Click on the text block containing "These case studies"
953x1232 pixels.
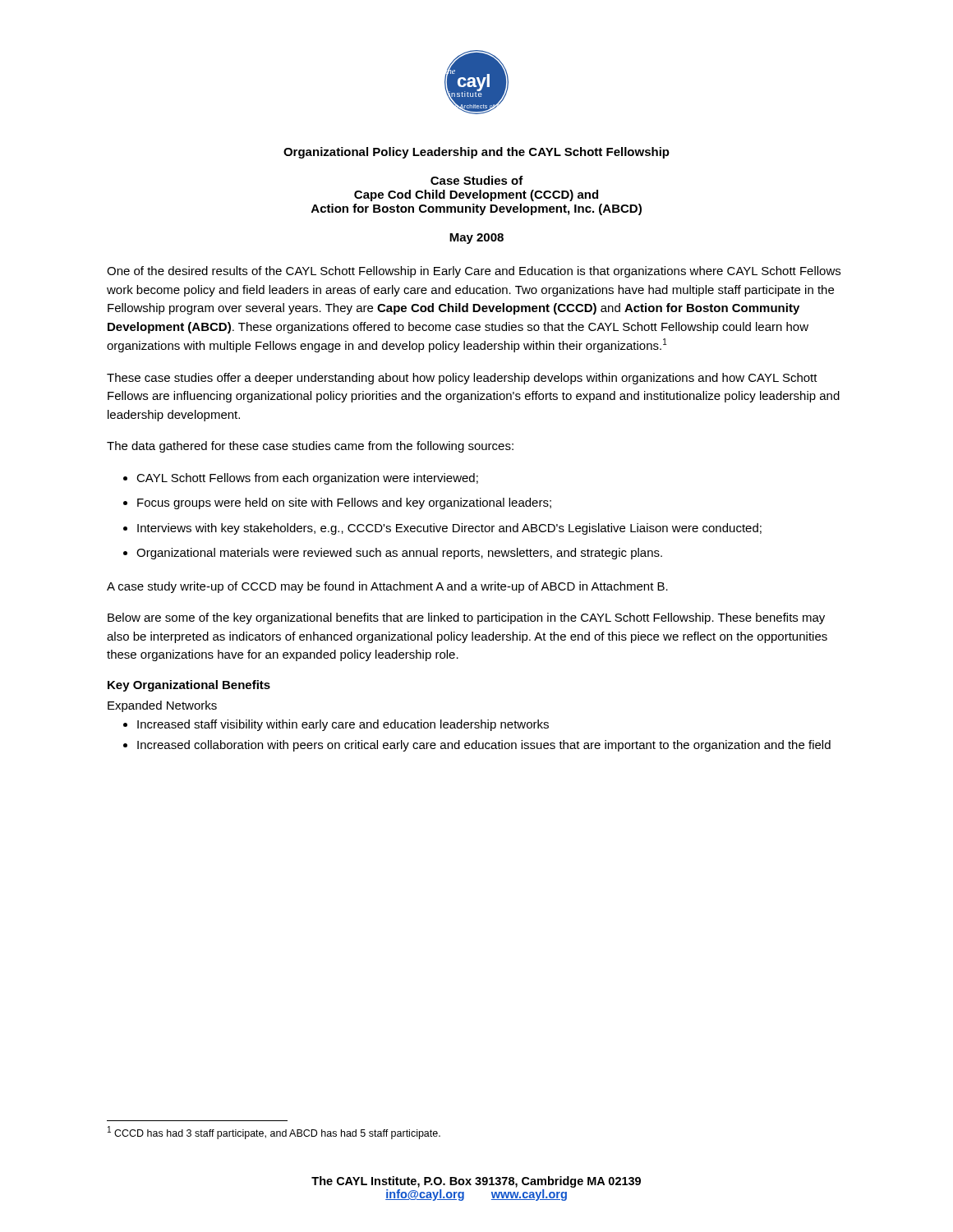[473, 395]
